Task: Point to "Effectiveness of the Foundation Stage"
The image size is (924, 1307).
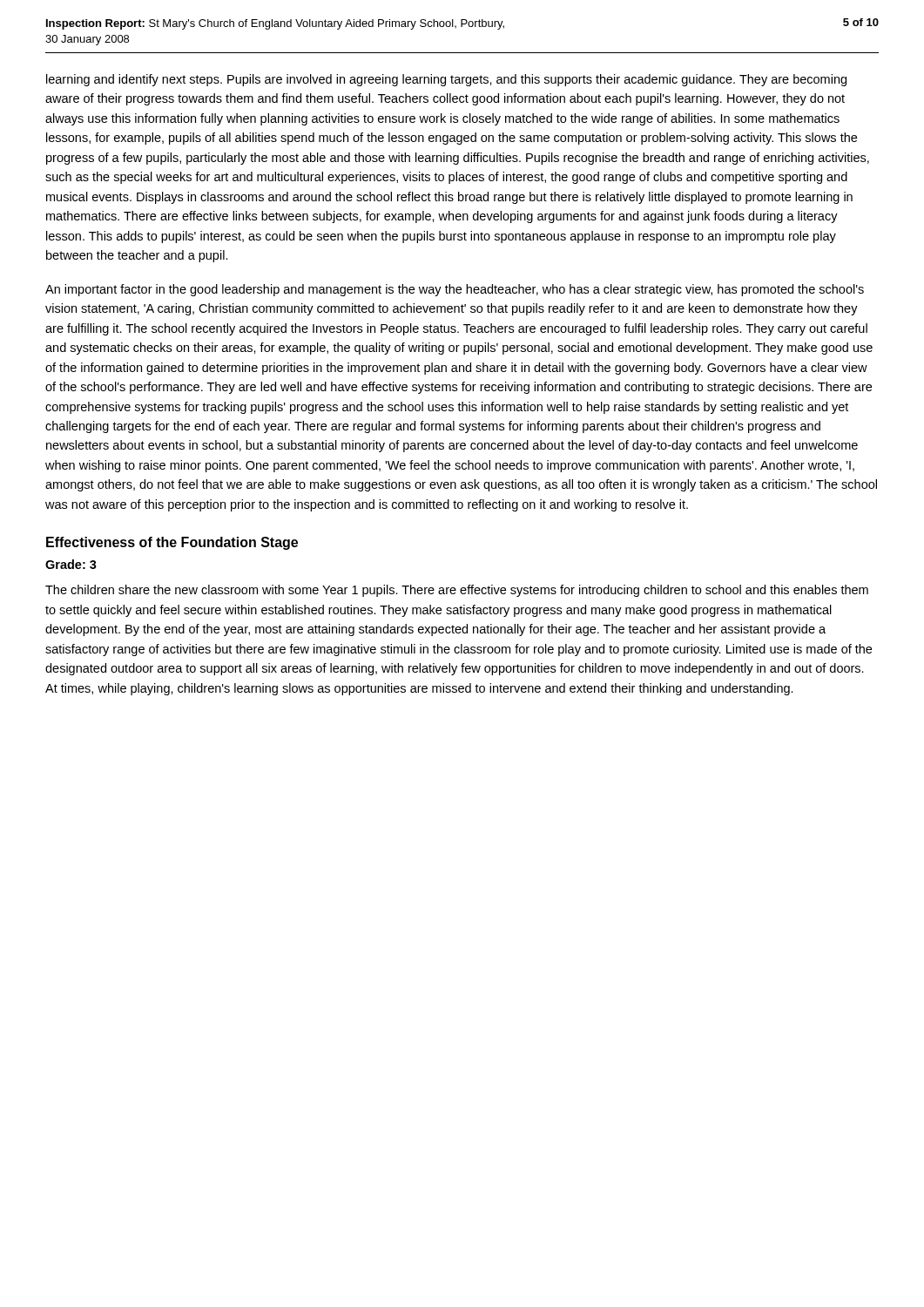Action: (x=172, y=543)
